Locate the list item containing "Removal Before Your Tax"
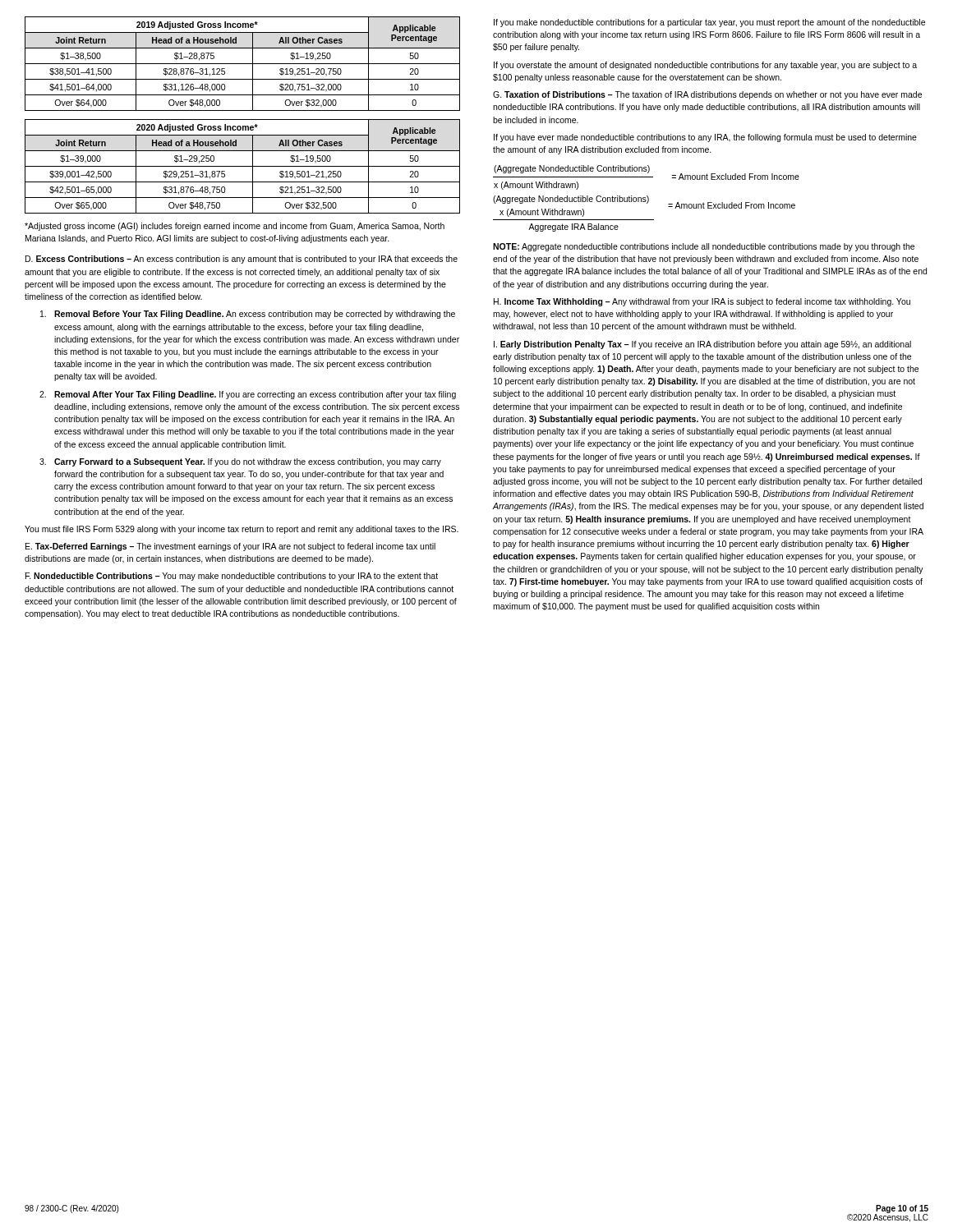953x1232 pixels. click(x=250, y=346)
